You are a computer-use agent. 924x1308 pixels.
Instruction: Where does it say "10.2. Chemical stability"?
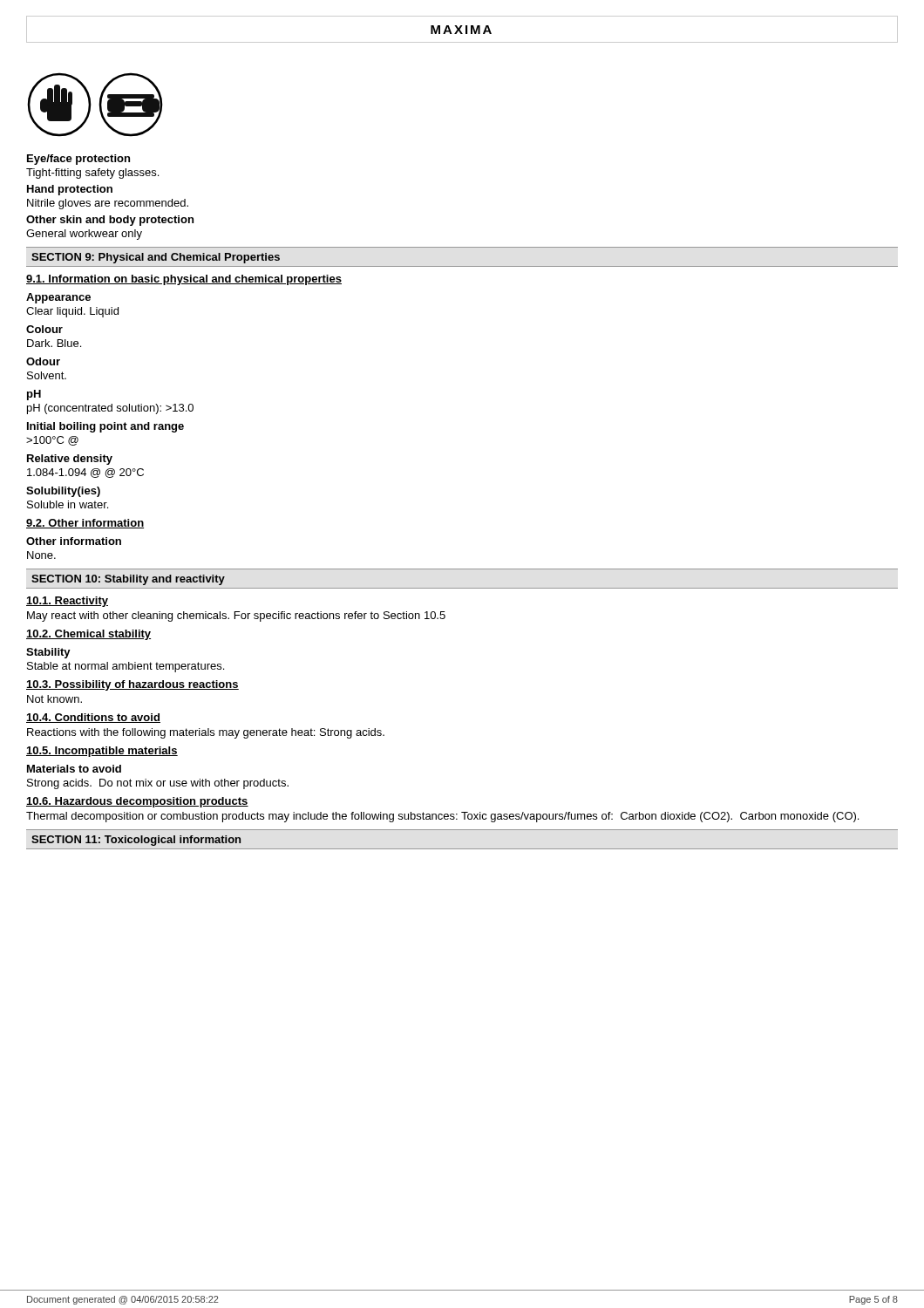89,633
